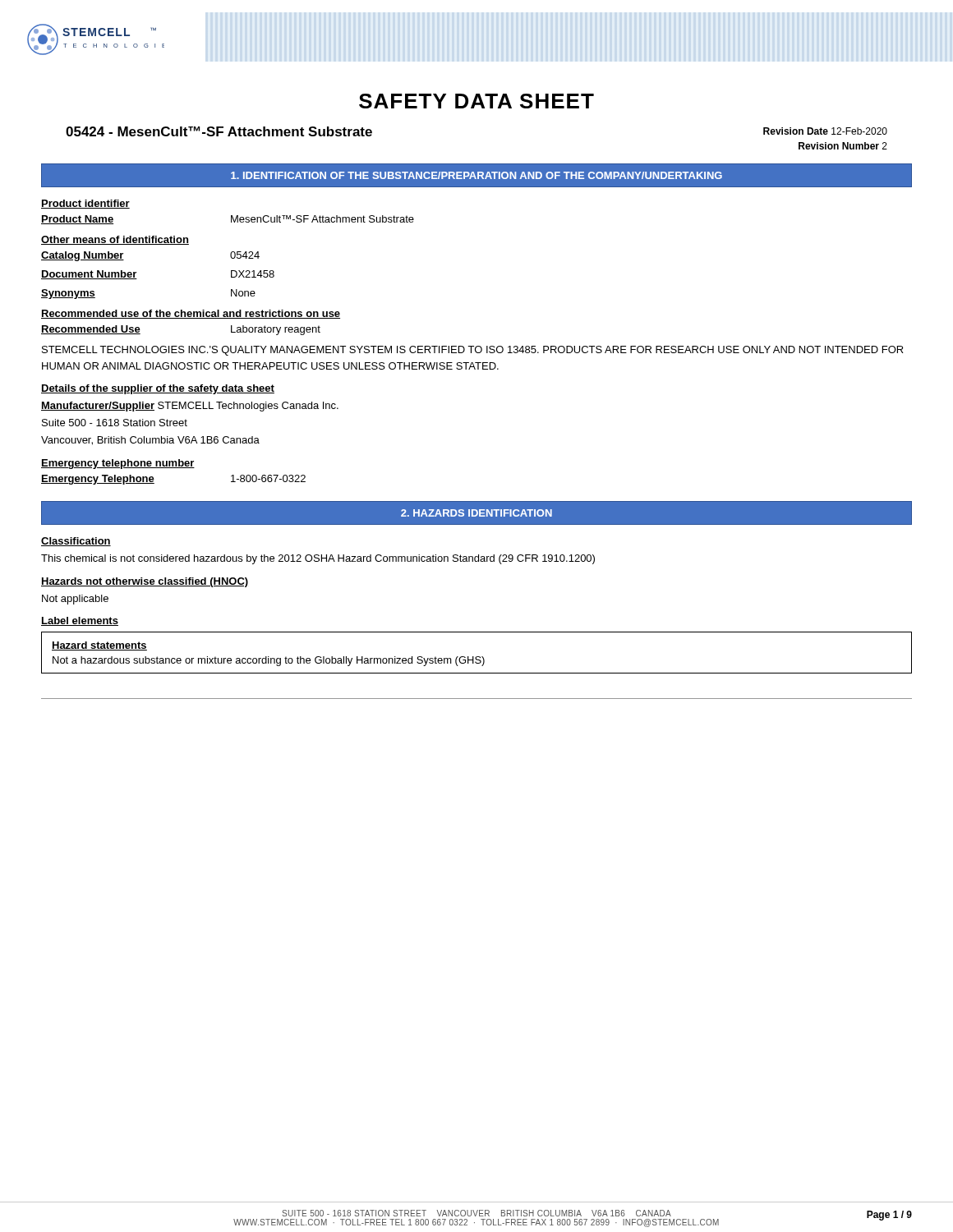This screenshot has width=953, height=1232.
Task: Locate the text starting "STEMCELL TECHNOLOGIES INC.'S QUALITY MANAGEMENT SYSTEM IS CERTIFIED"
Action: point(472,358)
